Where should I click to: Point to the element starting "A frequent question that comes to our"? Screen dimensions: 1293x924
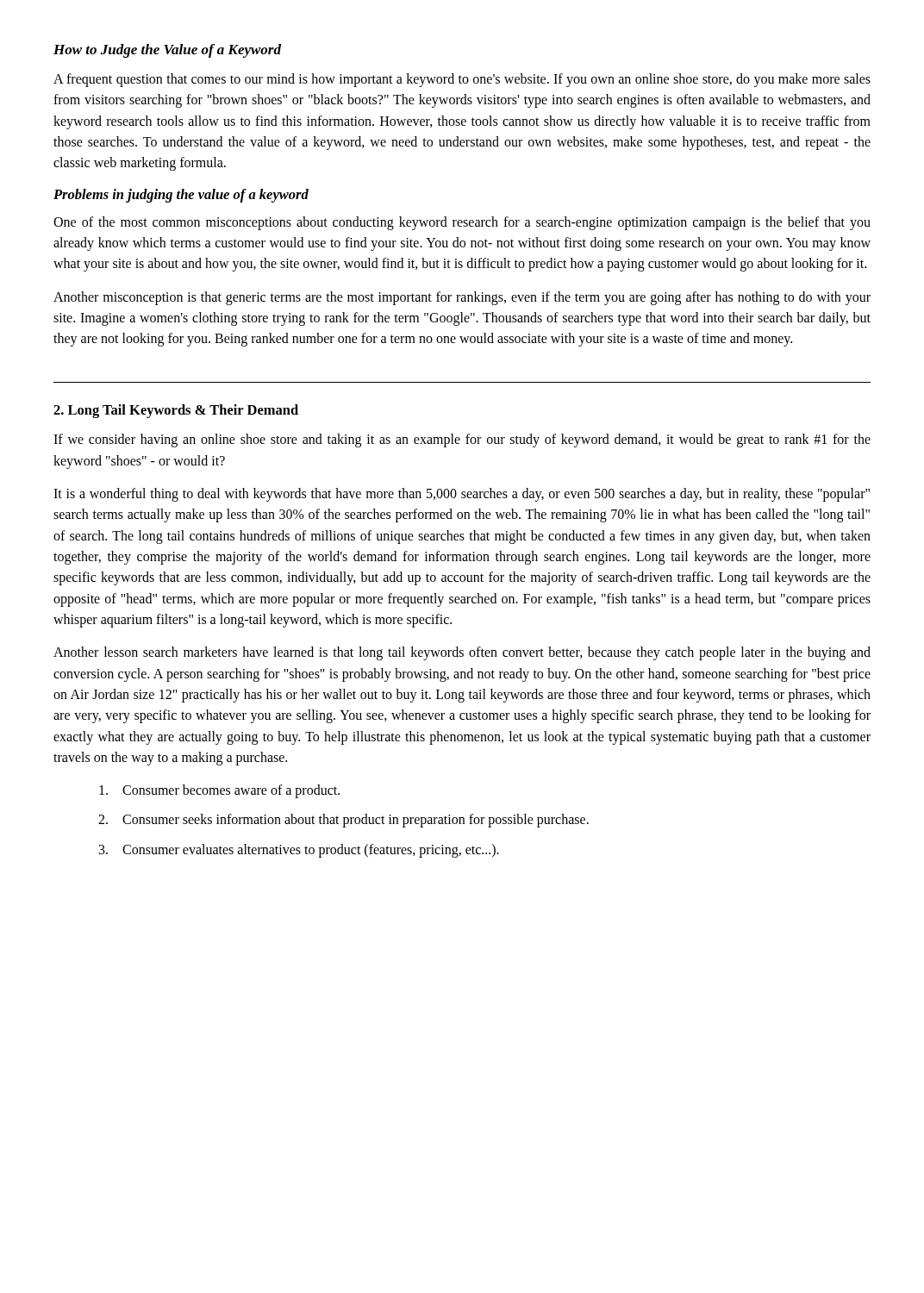pos(462,121)
